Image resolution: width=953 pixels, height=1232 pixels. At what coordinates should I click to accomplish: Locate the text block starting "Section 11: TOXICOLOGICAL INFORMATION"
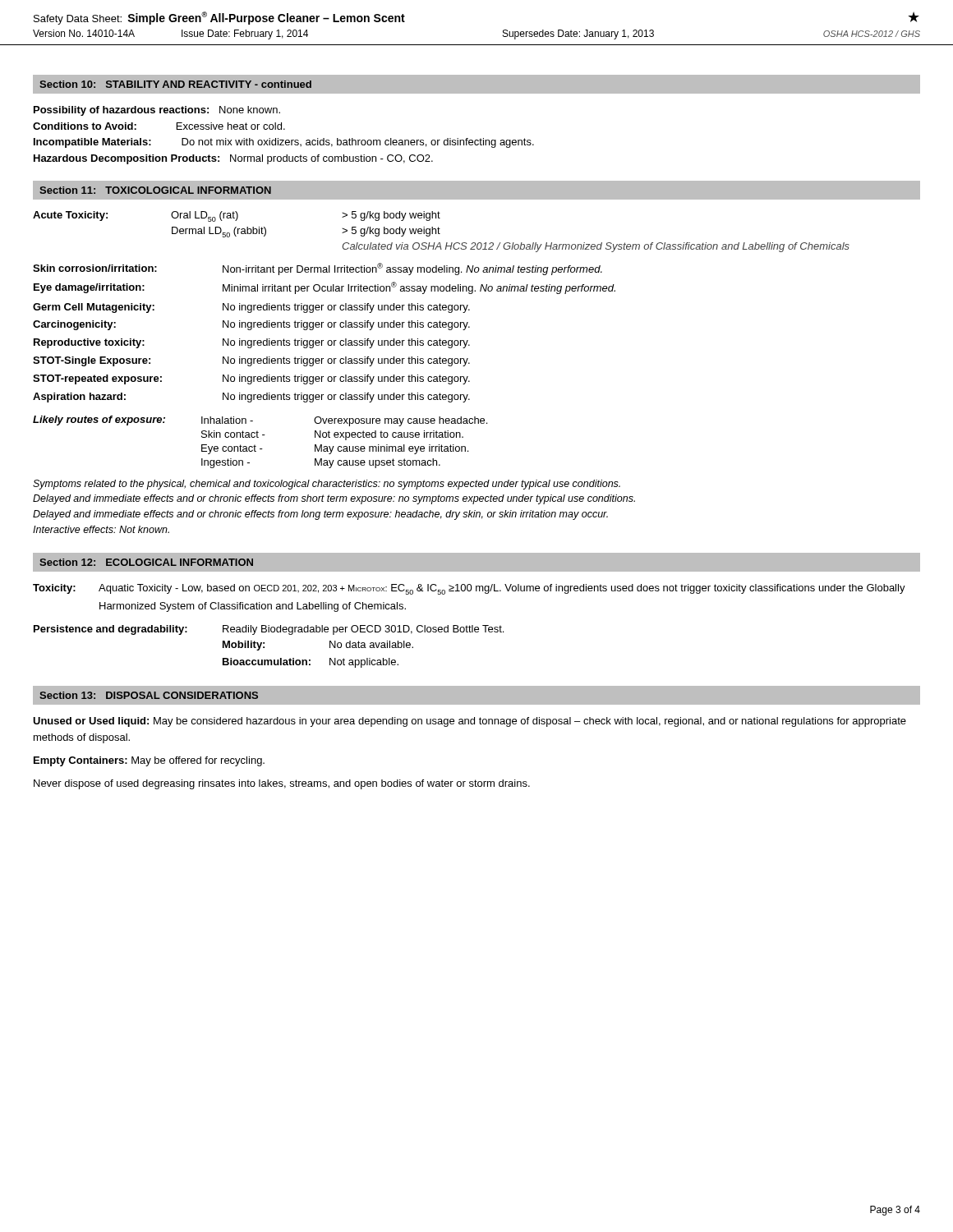tap(155, 190)
